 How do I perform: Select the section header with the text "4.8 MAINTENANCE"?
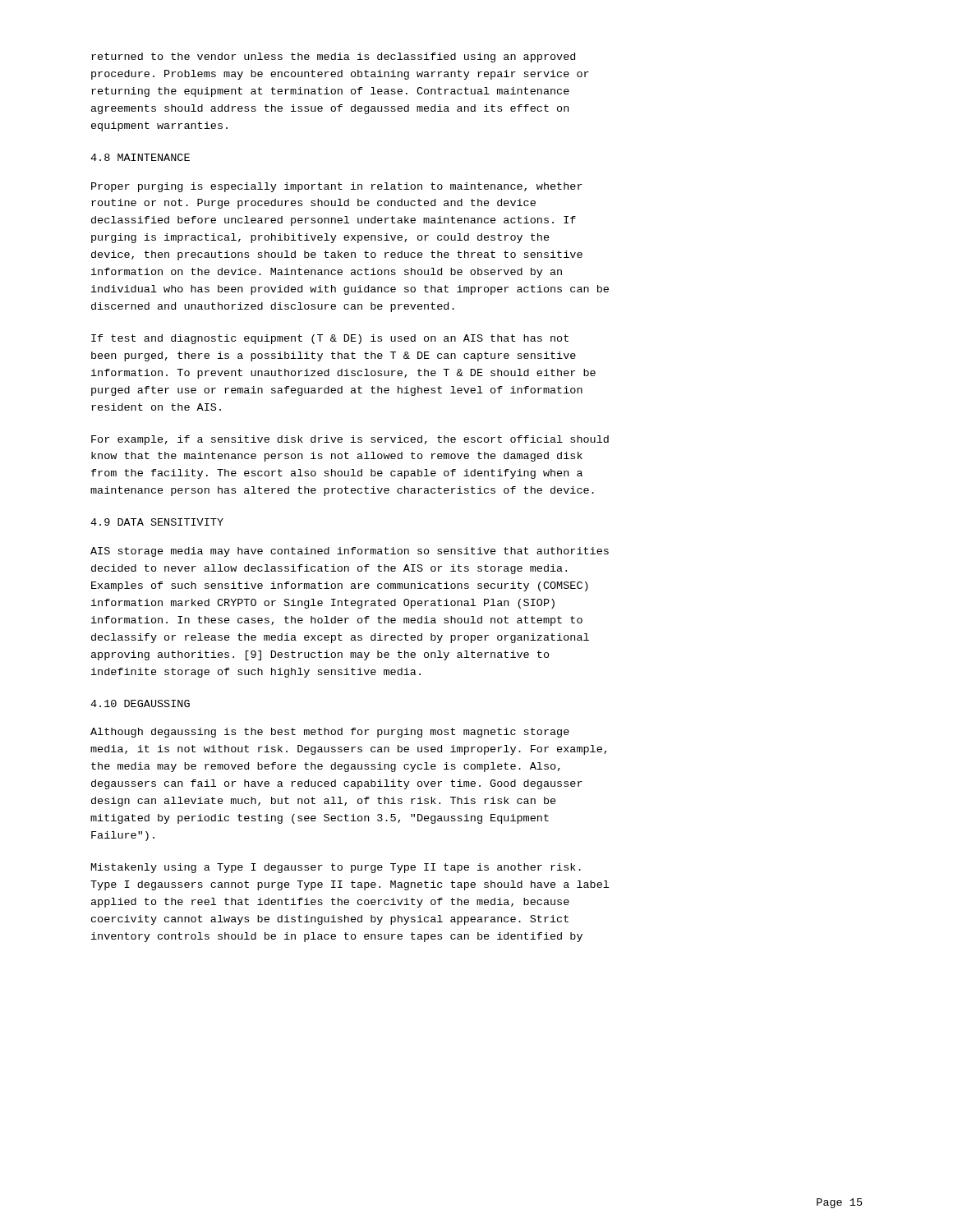tap(140, 158)
